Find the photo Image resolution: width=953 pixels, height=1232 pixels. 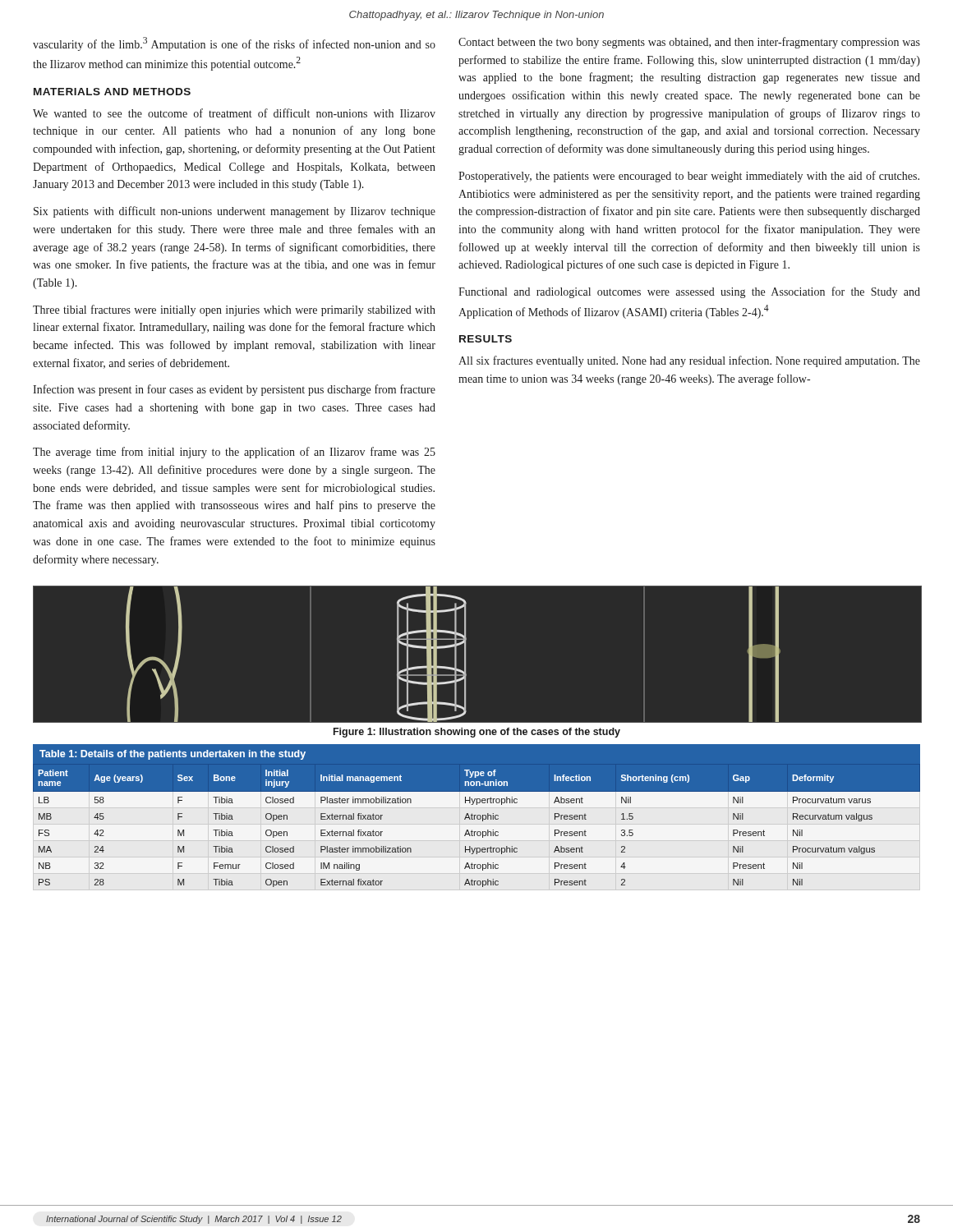476,654
